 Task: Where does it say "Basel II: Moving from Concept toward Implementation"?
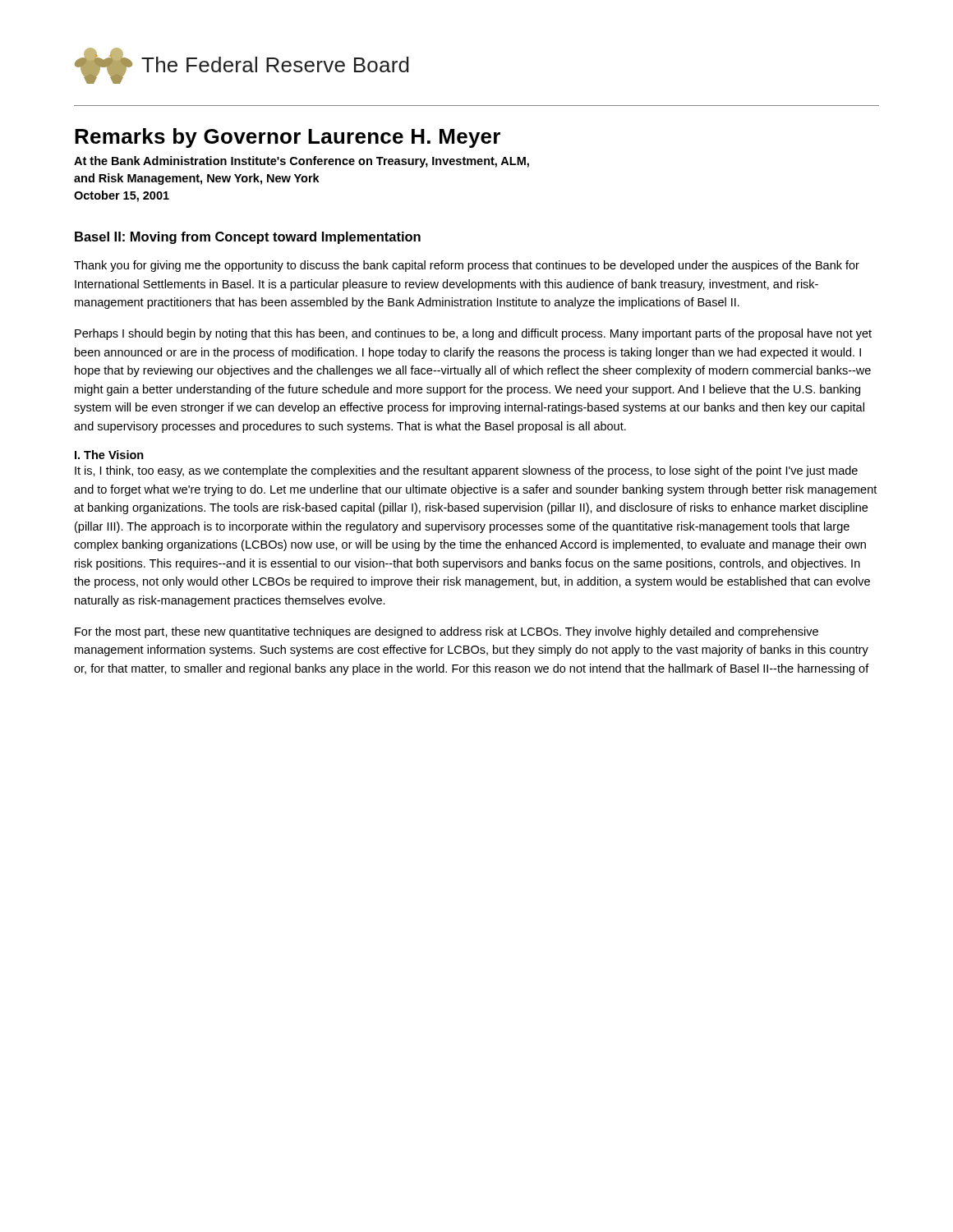248,237
